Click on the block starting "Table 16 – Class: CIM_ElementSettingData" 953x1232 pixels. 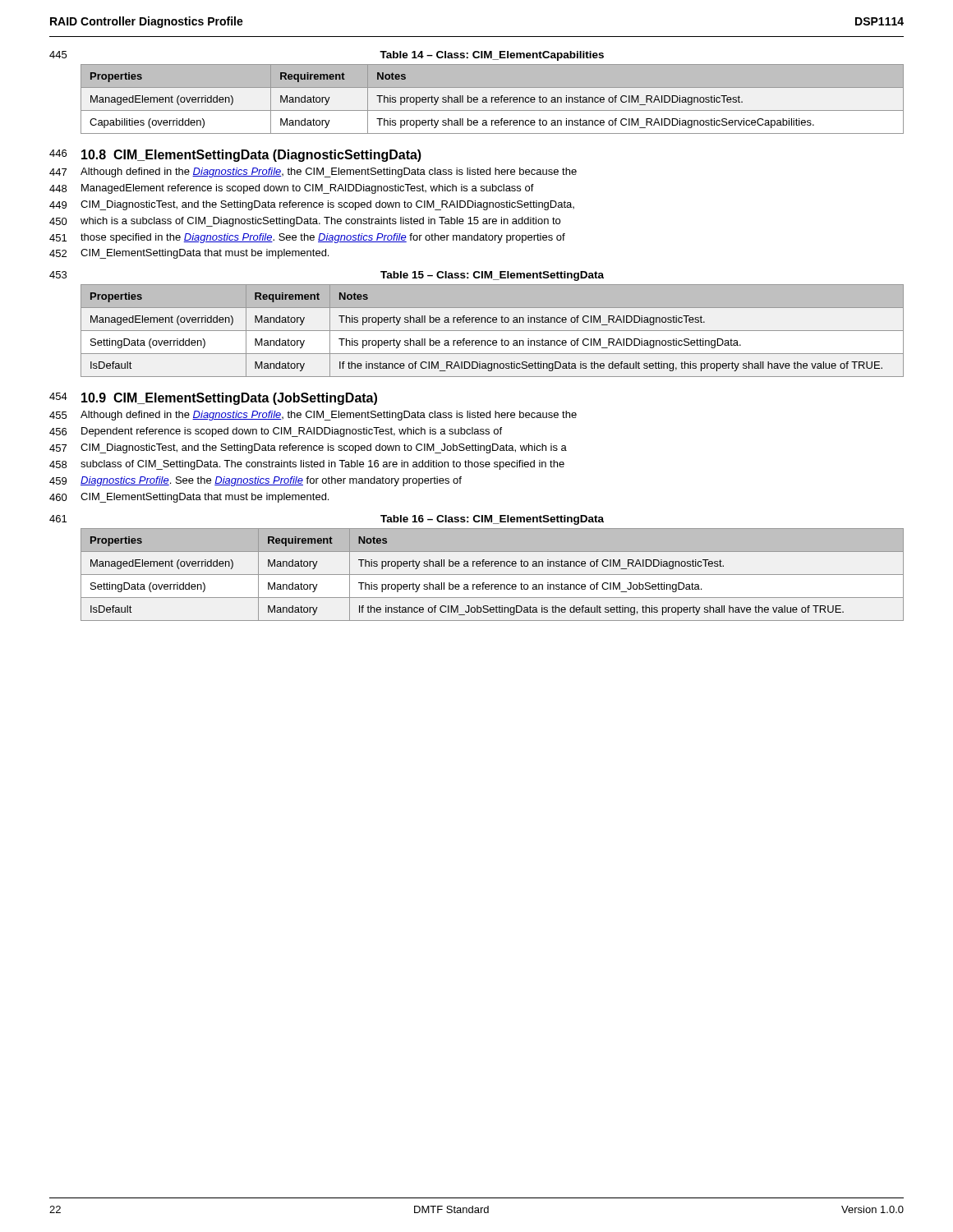tap(492, 518)
